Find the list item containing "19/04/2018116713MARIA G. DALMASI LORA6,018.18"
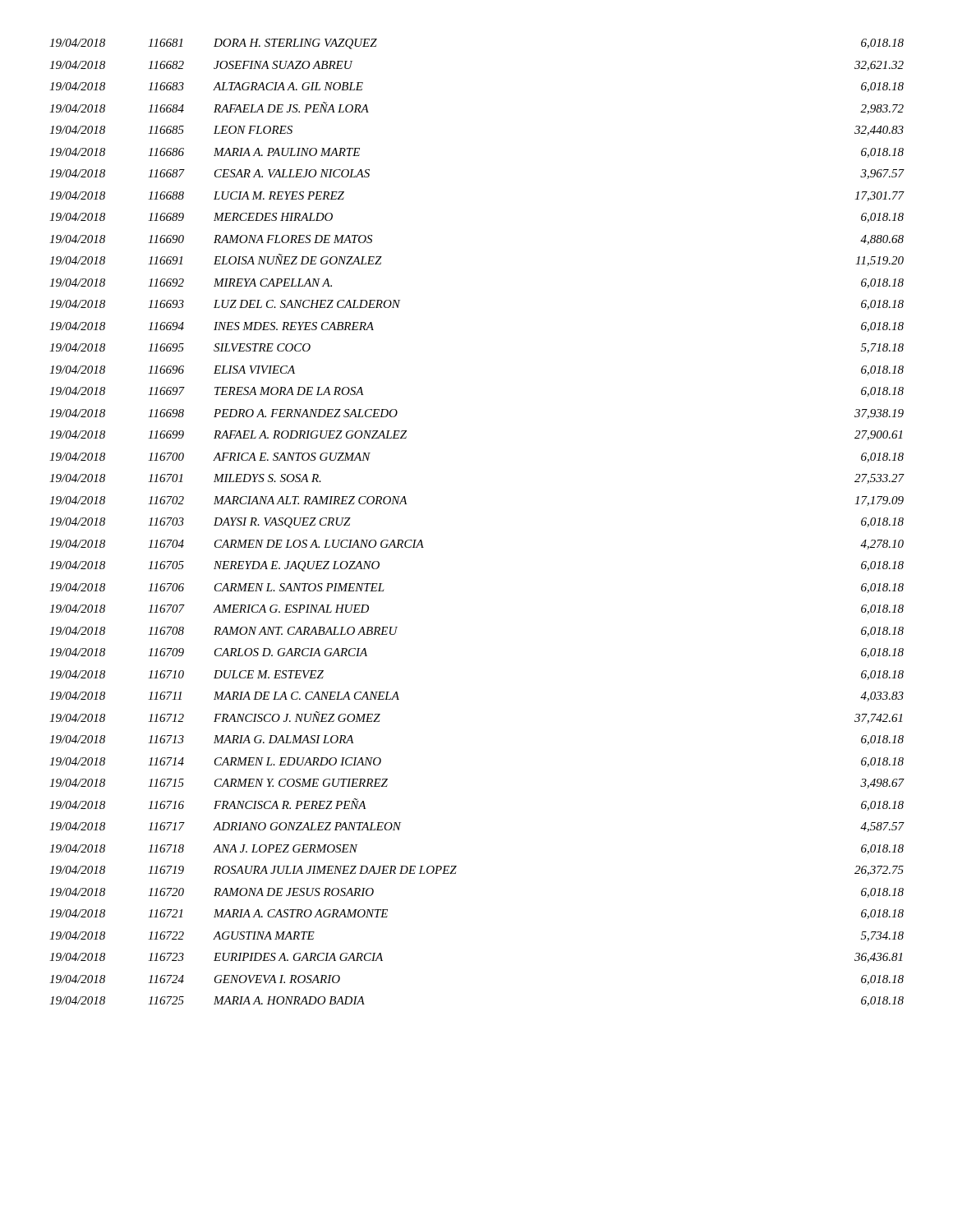 (75, 740)
